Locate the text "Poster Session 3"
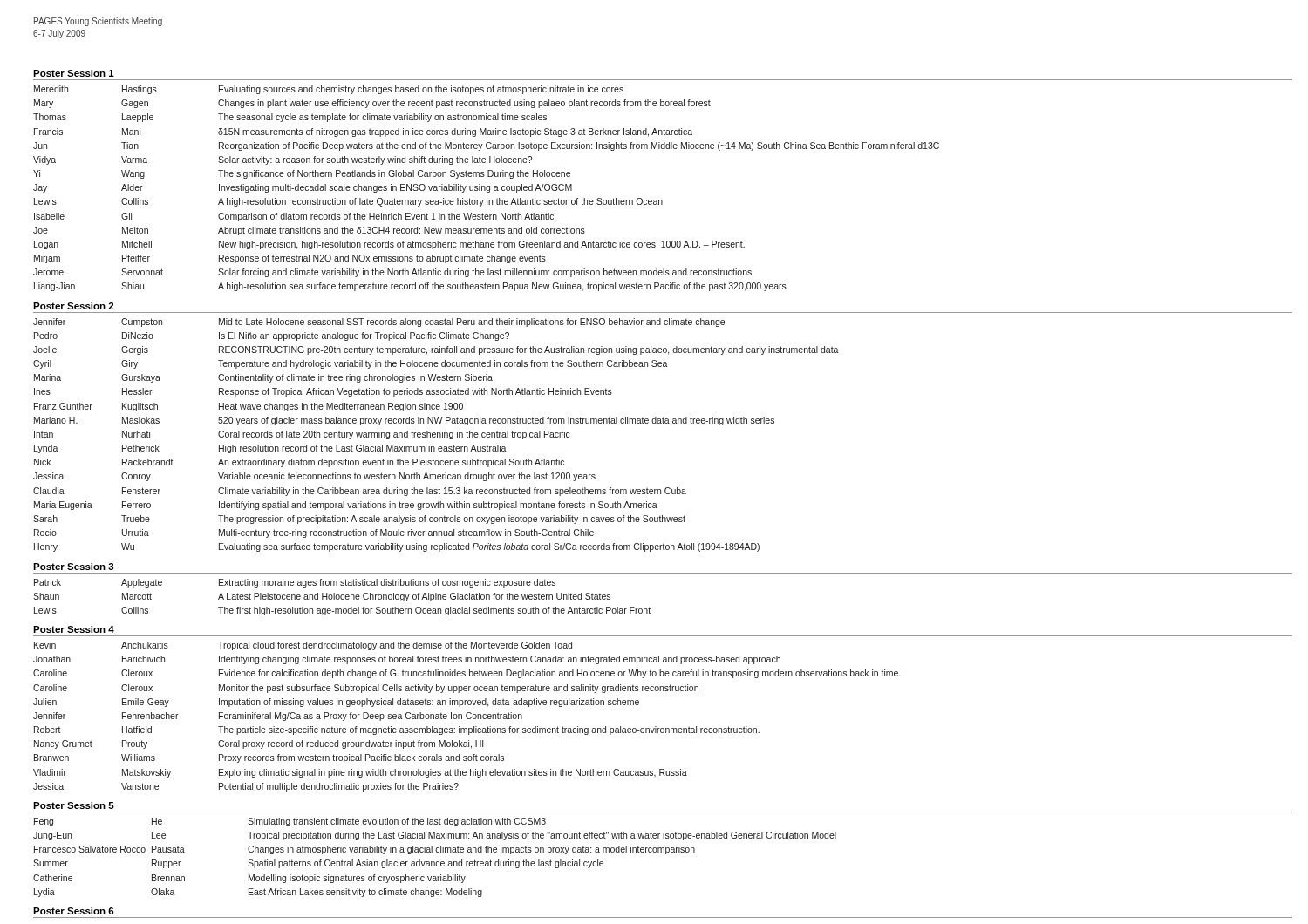The height and width of the screenshot is (924, 1308). (x=74, y=566)
